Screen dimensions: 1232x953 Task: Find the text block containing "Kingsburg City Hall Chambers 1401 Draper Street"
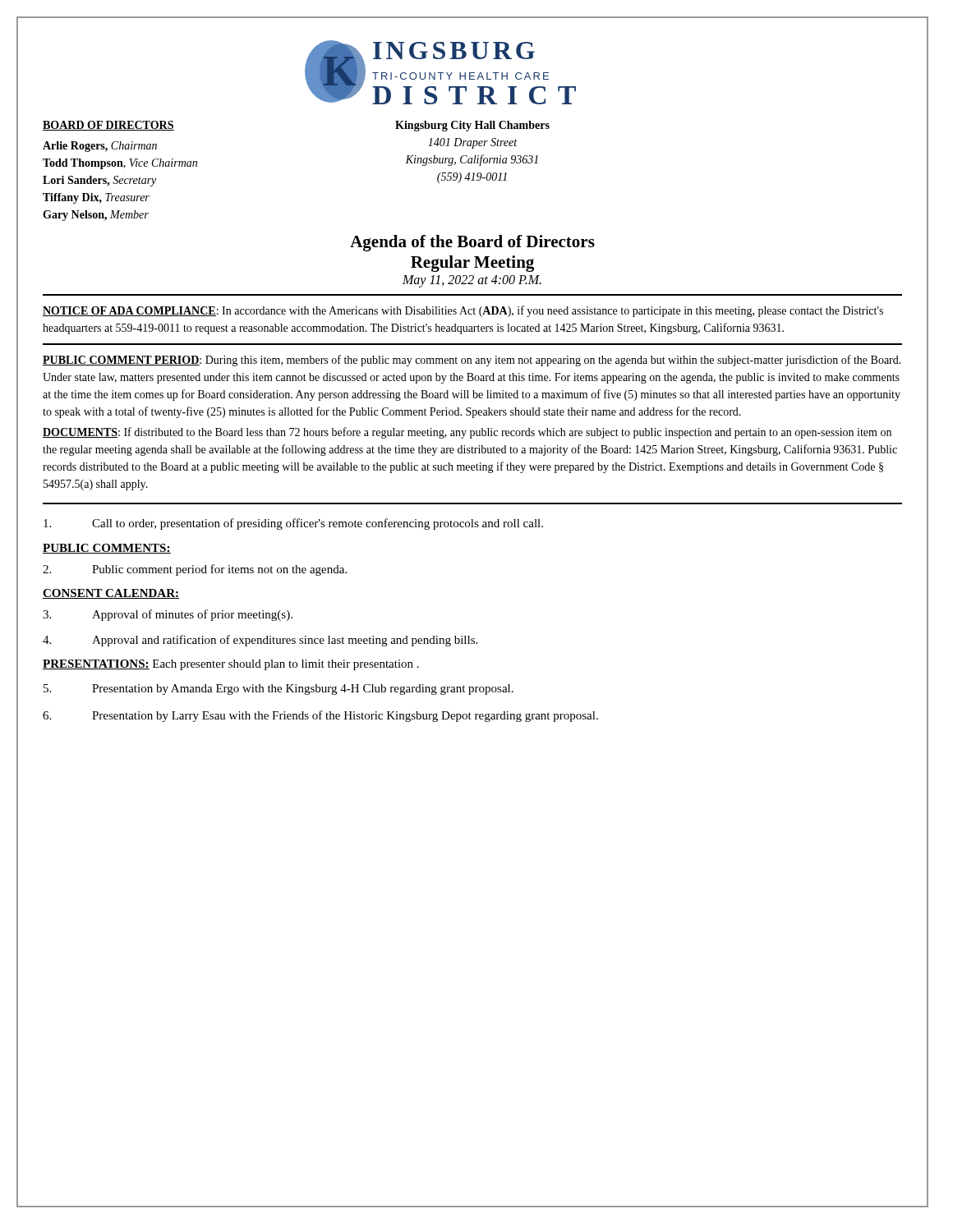tap(472, 151)
